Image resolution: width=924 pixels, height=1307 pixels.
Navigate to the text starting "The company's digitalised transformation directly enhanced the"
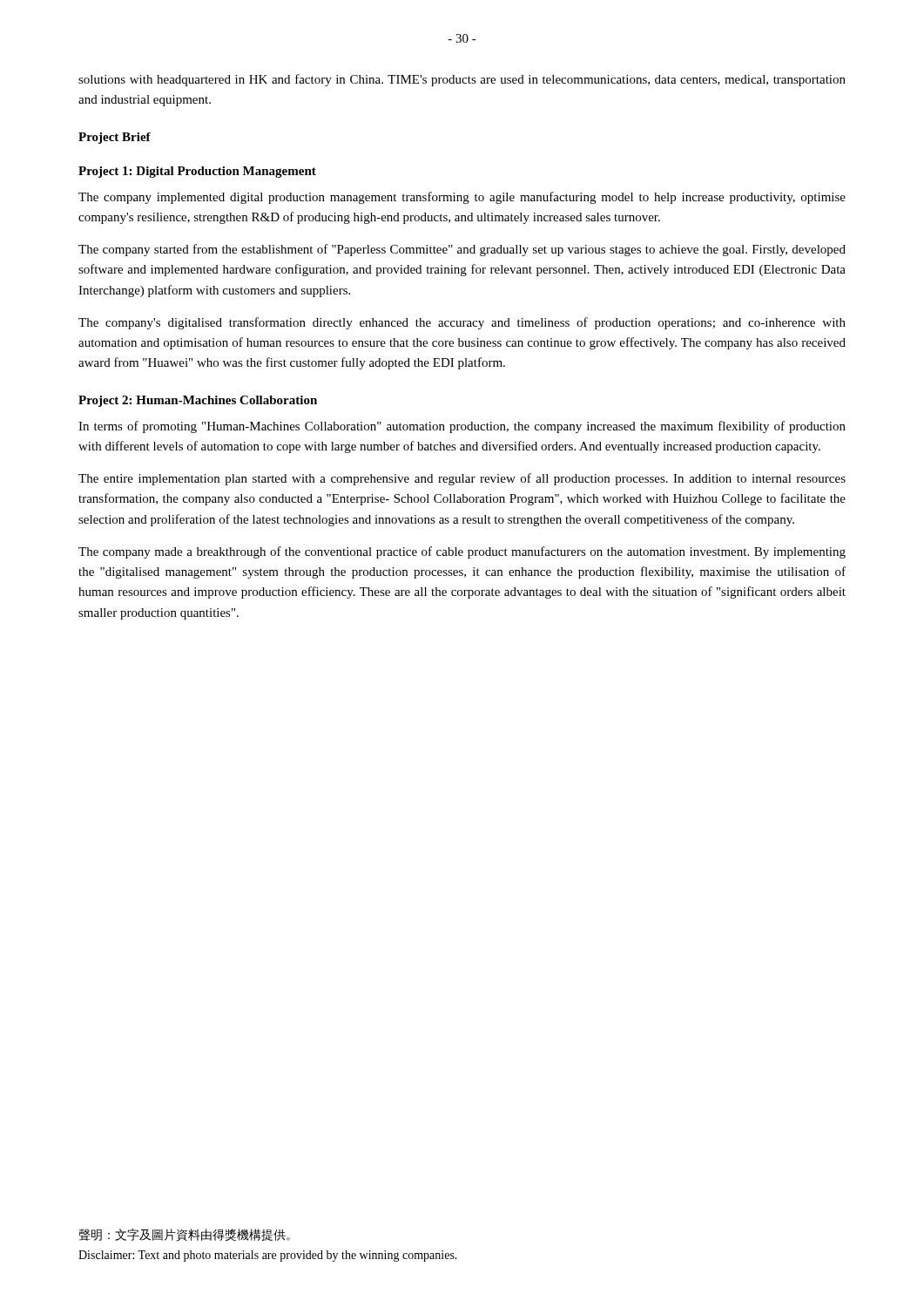[462, 342]
